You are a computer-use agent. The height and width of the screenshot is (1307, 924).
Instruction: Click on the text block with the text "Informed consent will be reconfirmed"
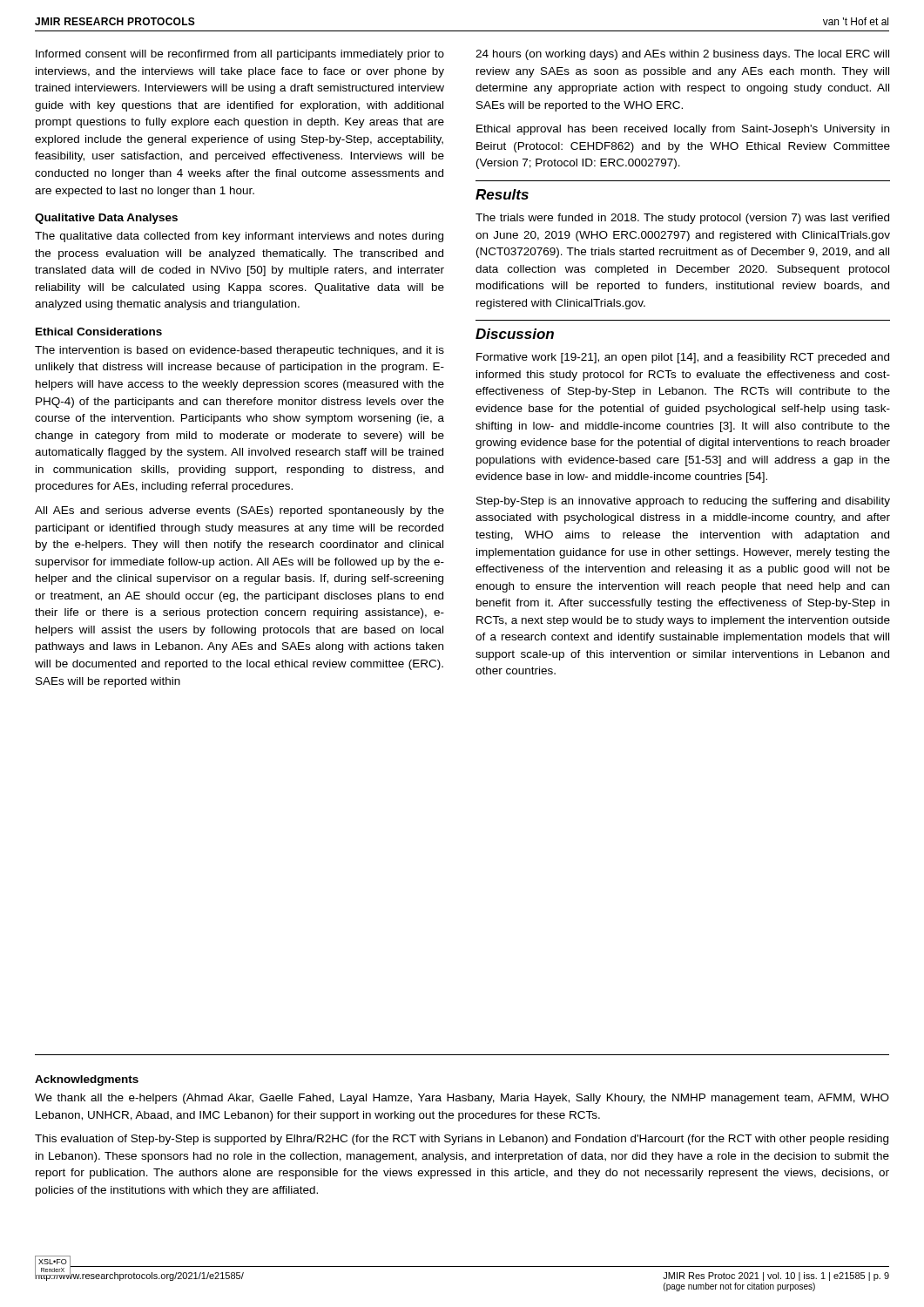(240, 122)
